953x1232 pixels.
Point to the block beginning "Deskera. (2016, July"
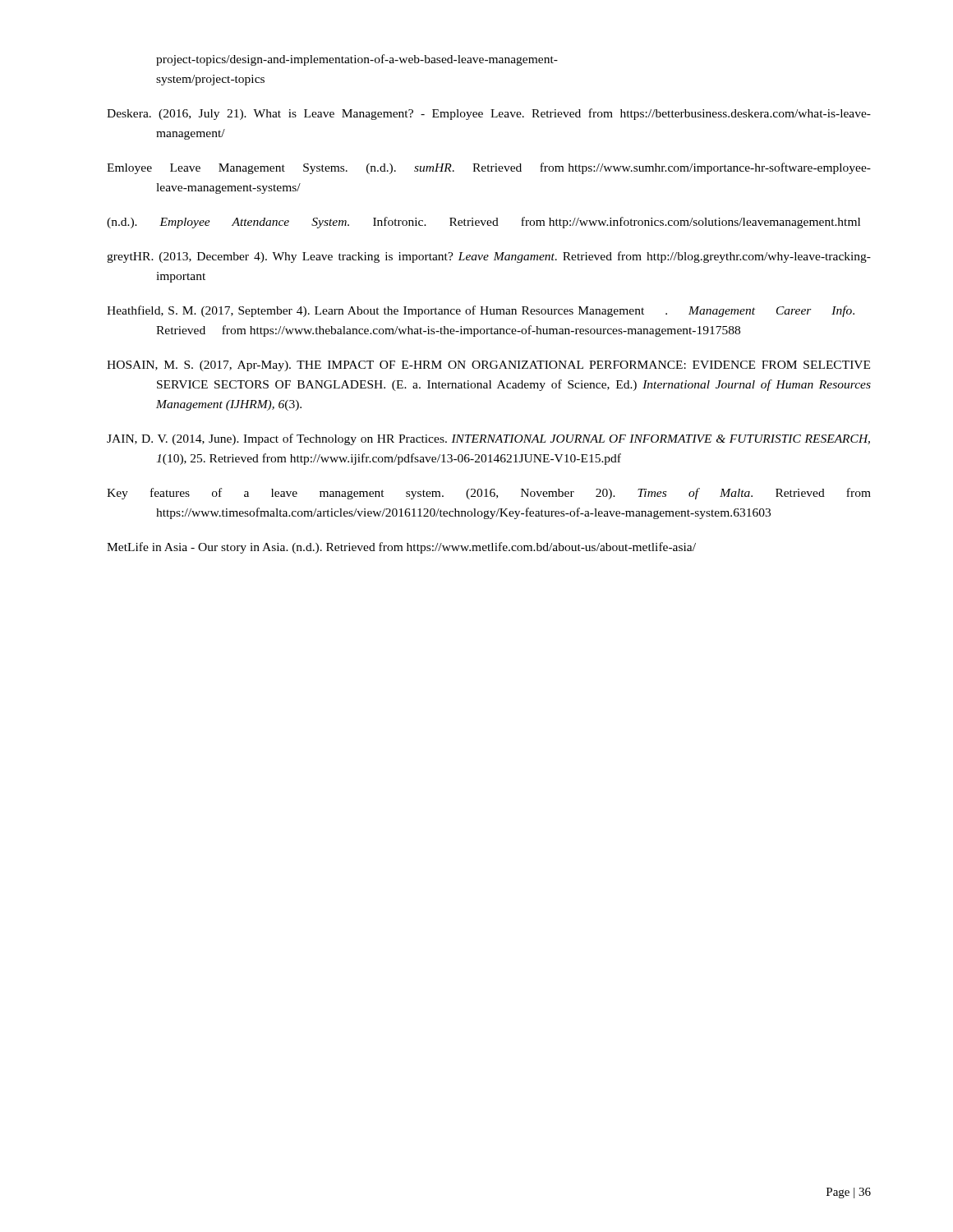[x=489, y=123]
